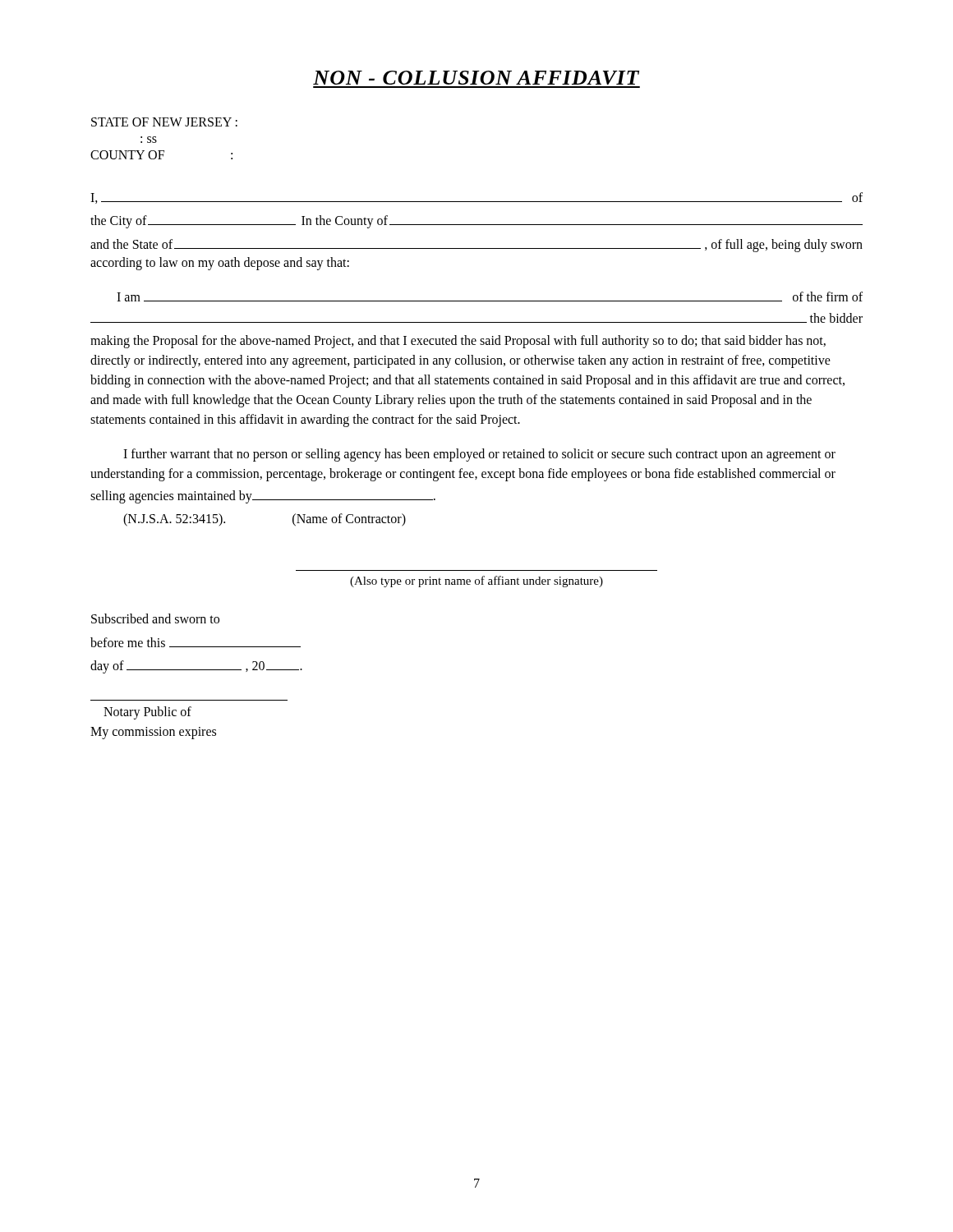Click on the passage starting "Subscribed and sworn to before me this day"
Image resolution: width=953 pixels, height=1232 pixels.
[155, 618]
